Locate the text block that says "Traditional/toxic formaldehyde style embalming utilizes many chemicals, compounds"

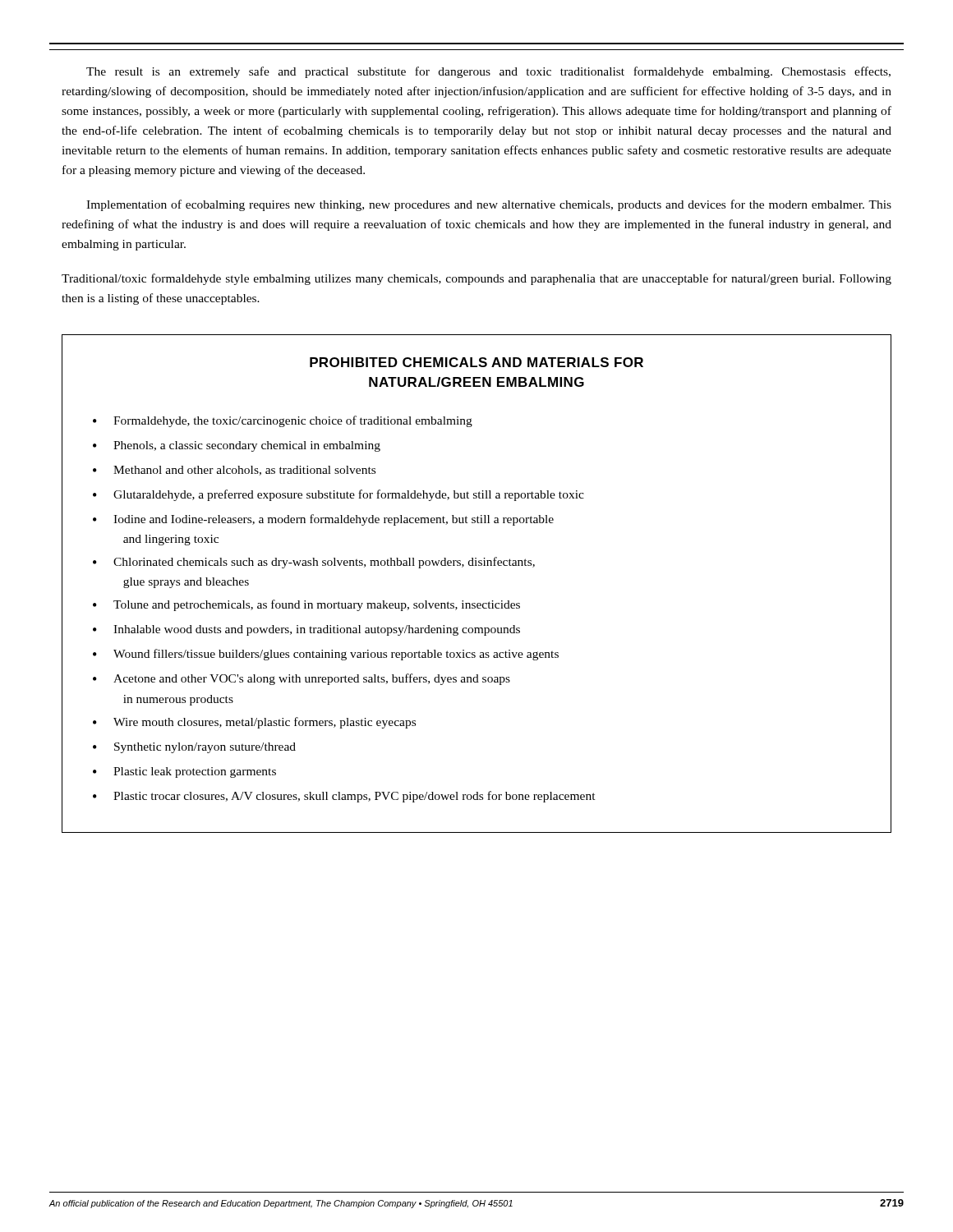476,288
